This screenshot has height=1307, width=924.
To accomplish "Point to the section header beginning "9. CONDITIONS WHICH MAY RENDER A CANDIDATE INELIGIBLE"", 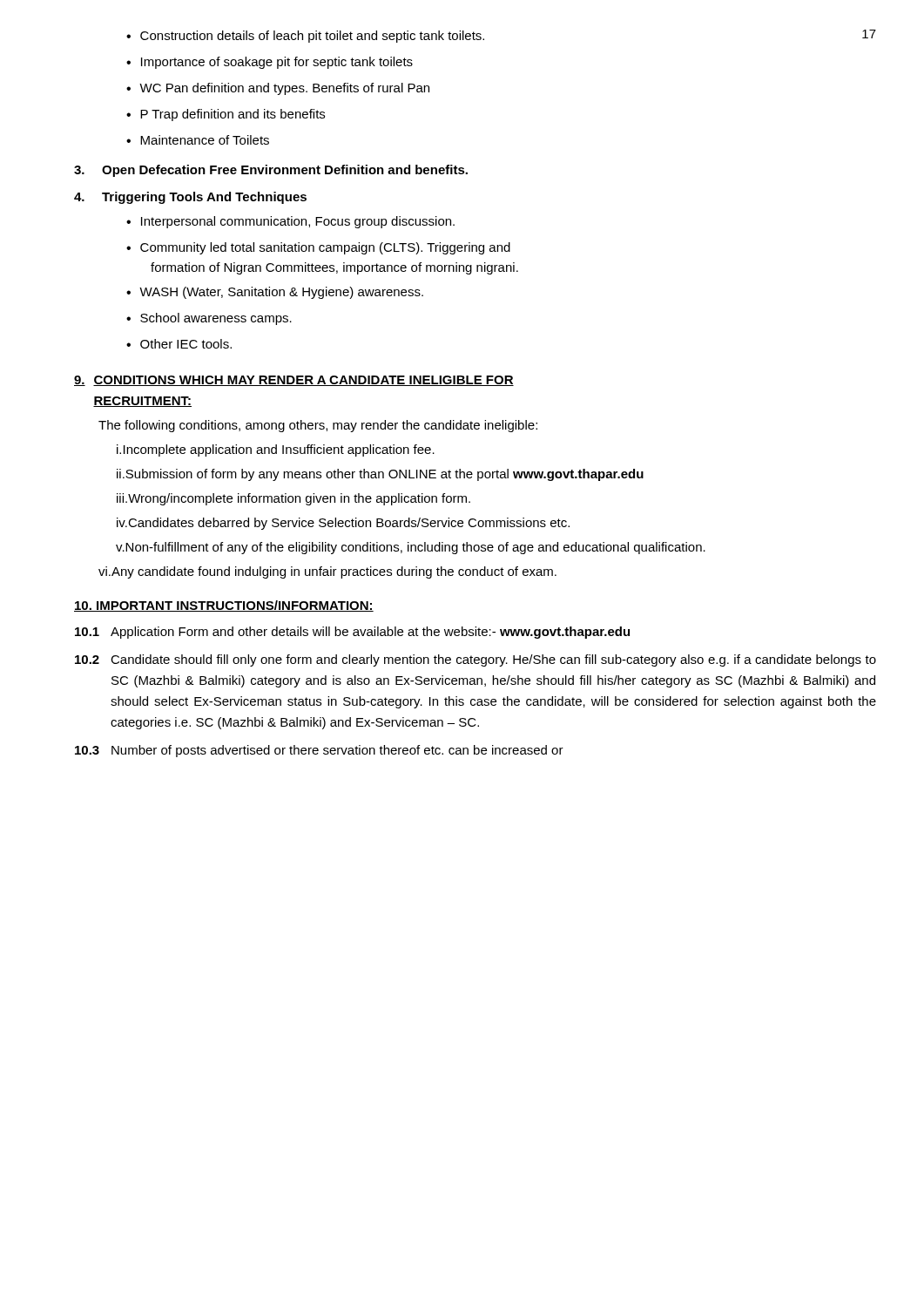I will [x=475, y=390].
